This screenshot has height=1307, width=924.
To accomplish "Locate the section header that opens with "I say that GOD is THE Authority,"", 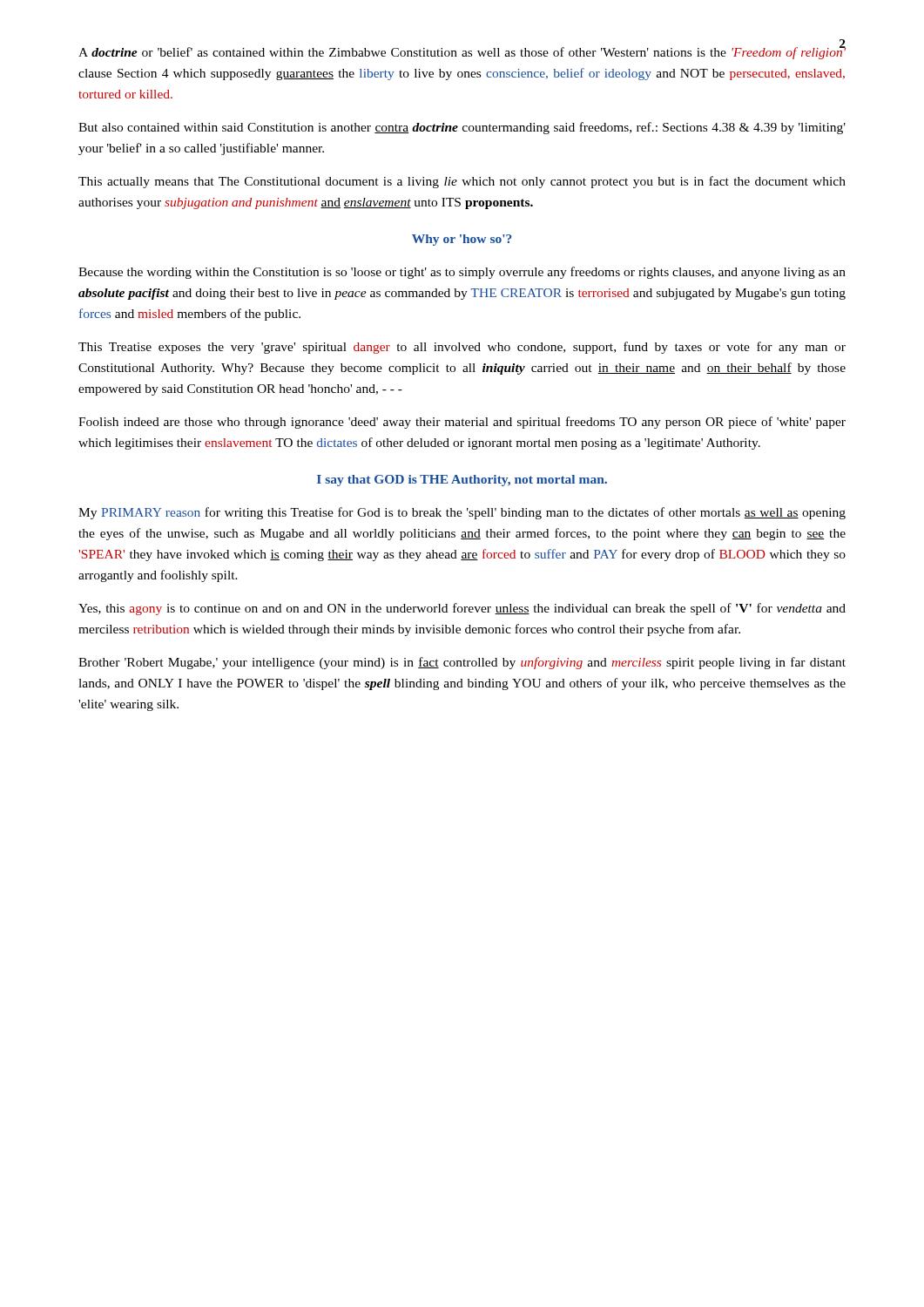I will 462,479.
